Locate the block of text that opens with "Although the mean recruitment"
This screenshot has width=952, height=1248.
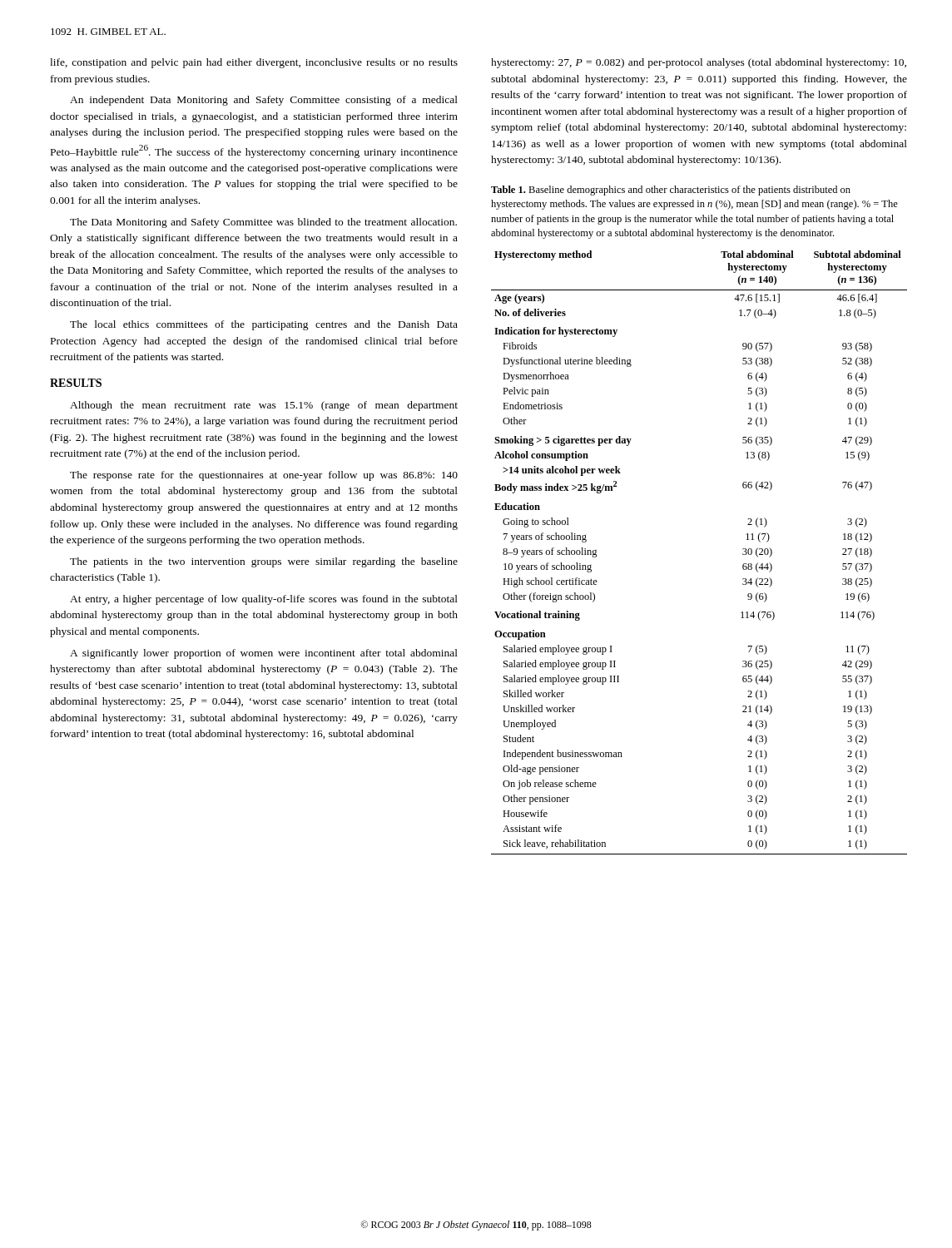click(x=254, y=569)
